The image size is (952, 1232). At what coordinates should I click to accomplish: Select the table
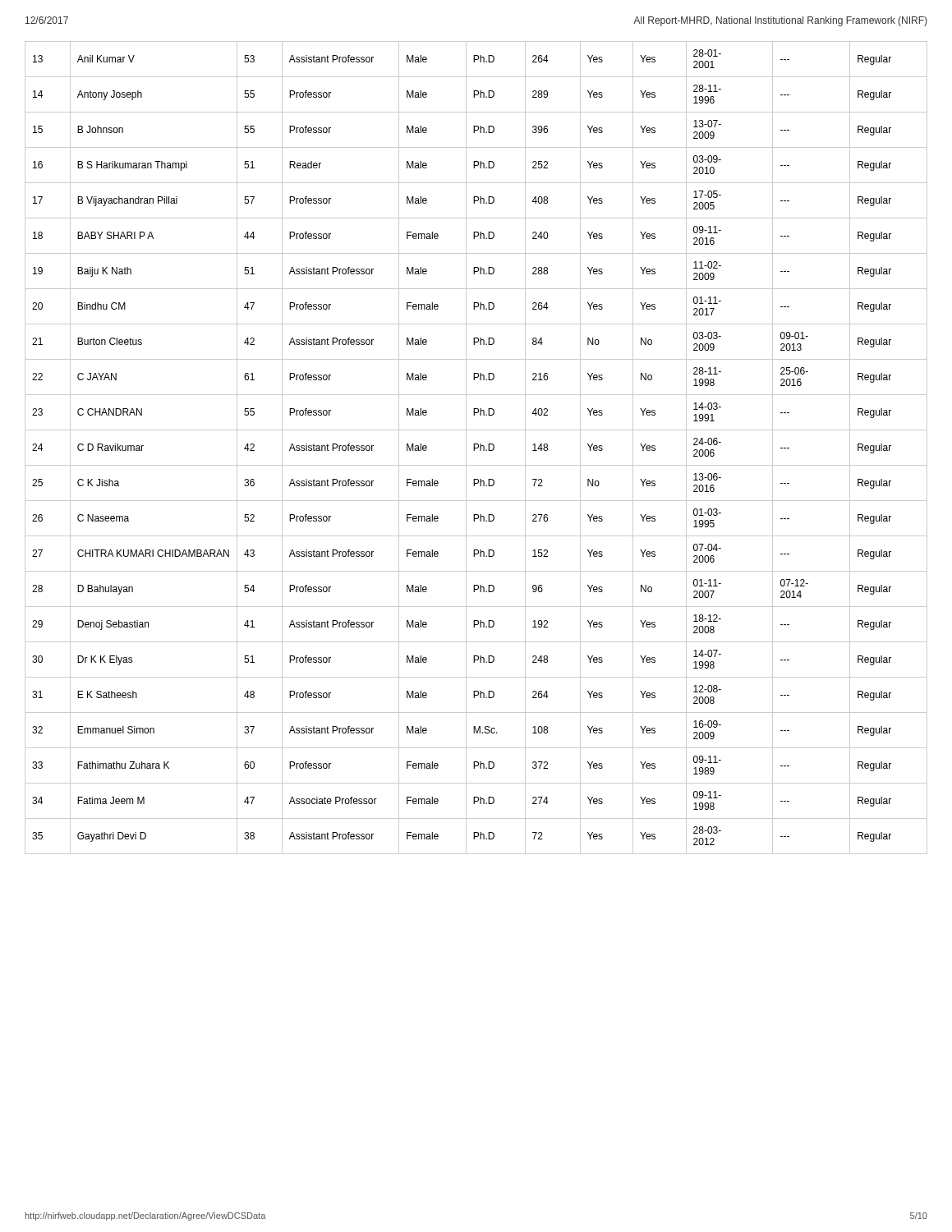coord(476,448)
